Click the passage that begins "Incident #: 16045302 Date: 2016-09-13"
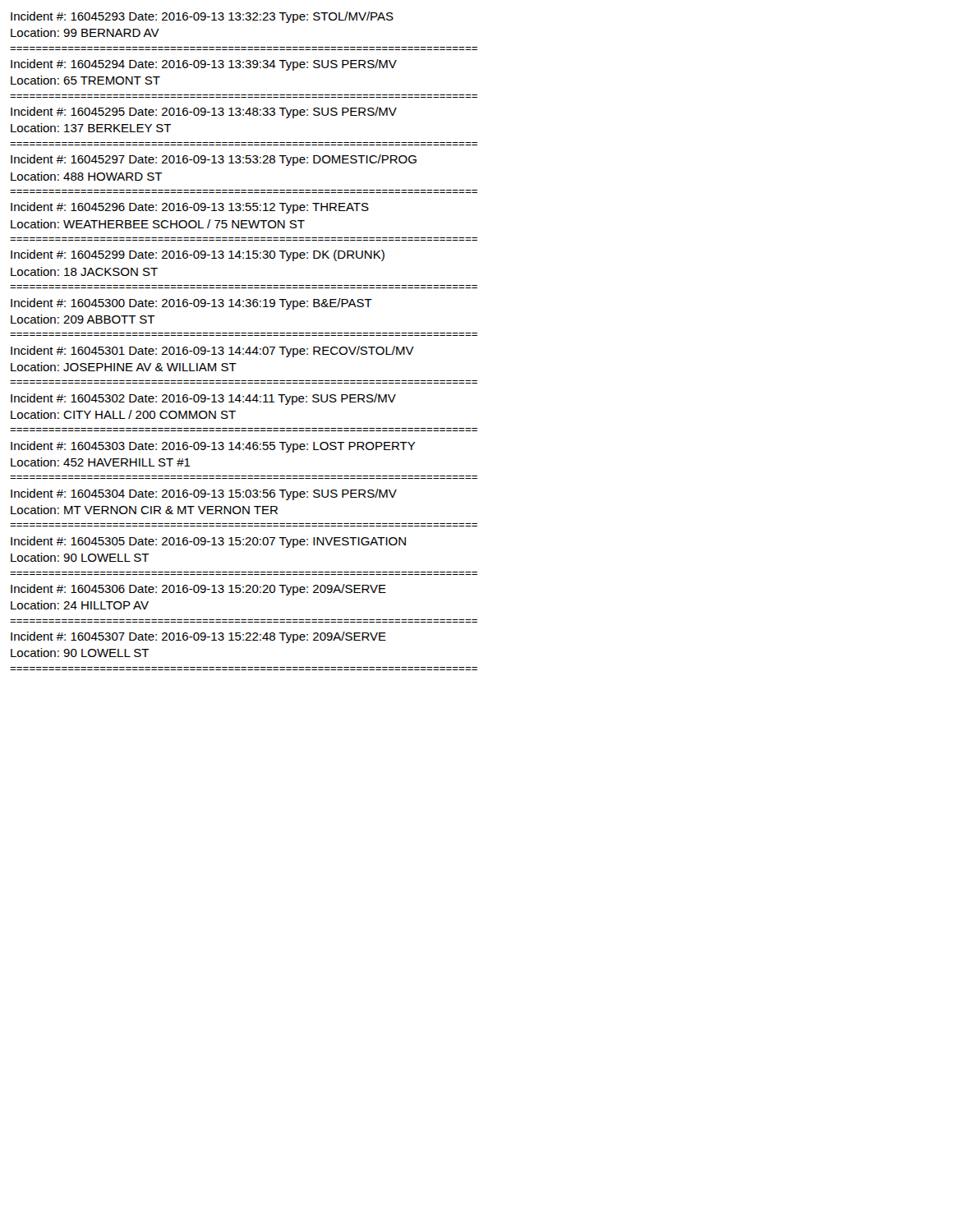The height and width of the screenshot is (1232, 953). coord(203,399)
